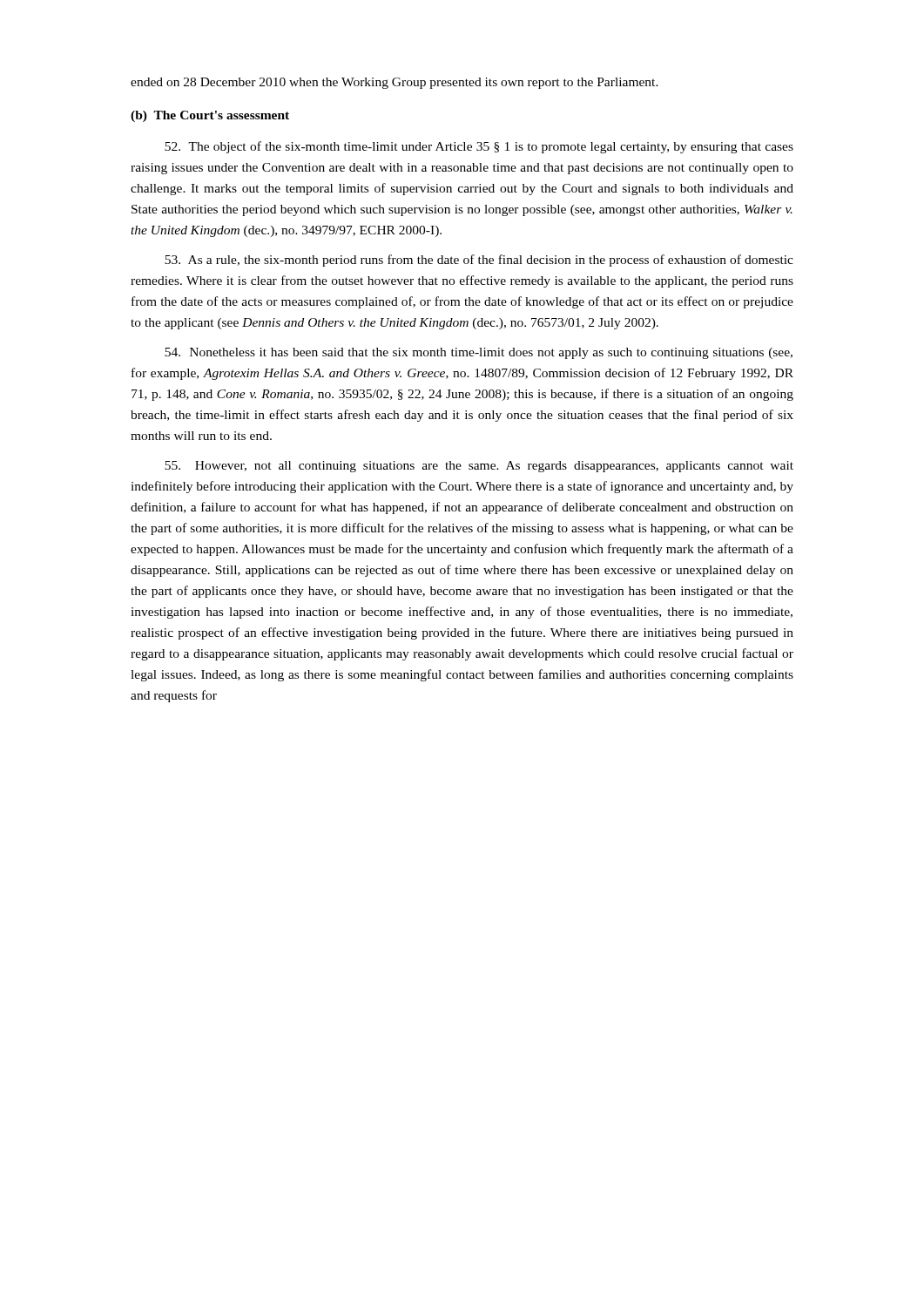Find the element starting "(b) The Court's"

(210, 115)
